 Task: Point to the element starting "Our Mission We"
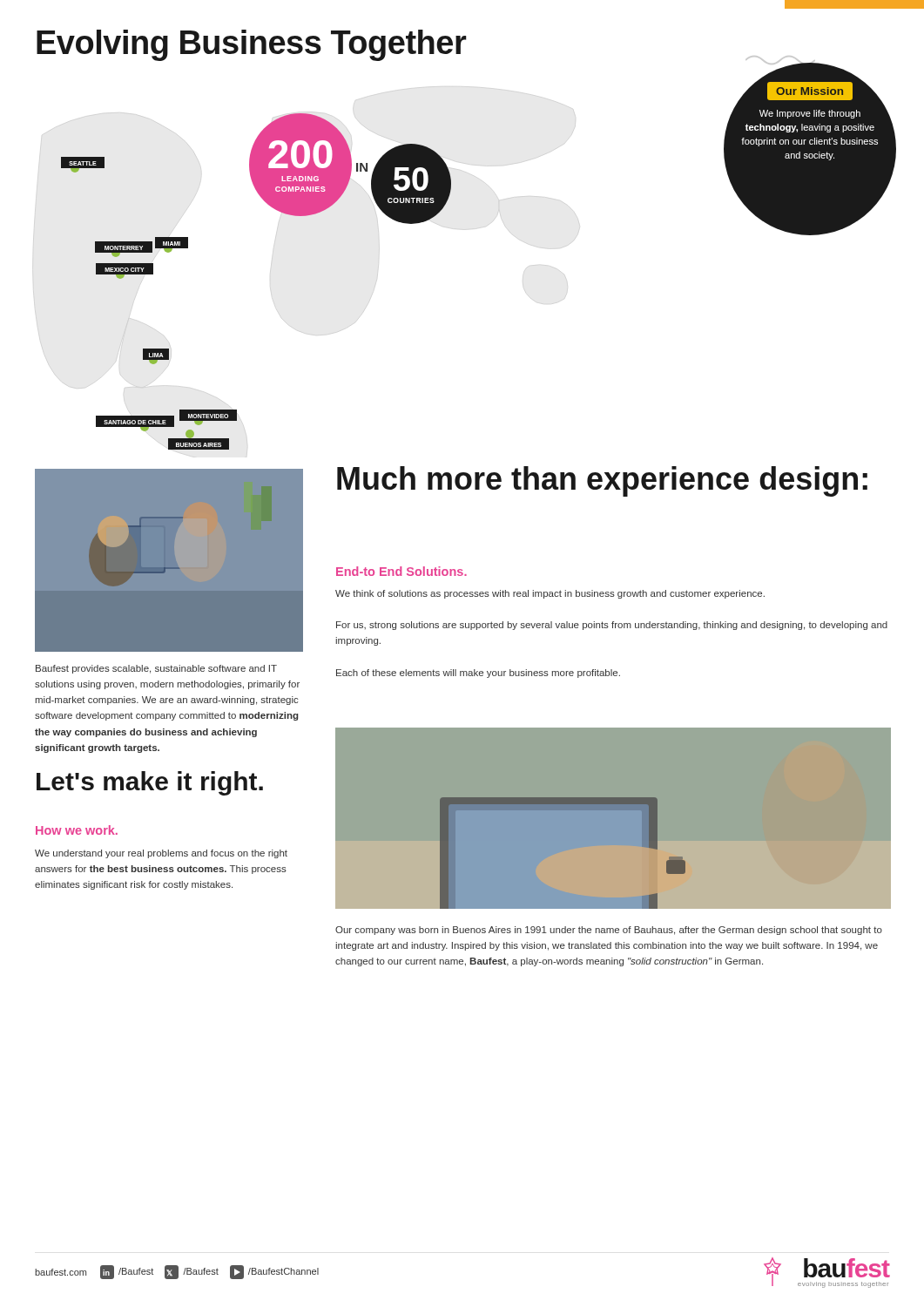[810, 122]
